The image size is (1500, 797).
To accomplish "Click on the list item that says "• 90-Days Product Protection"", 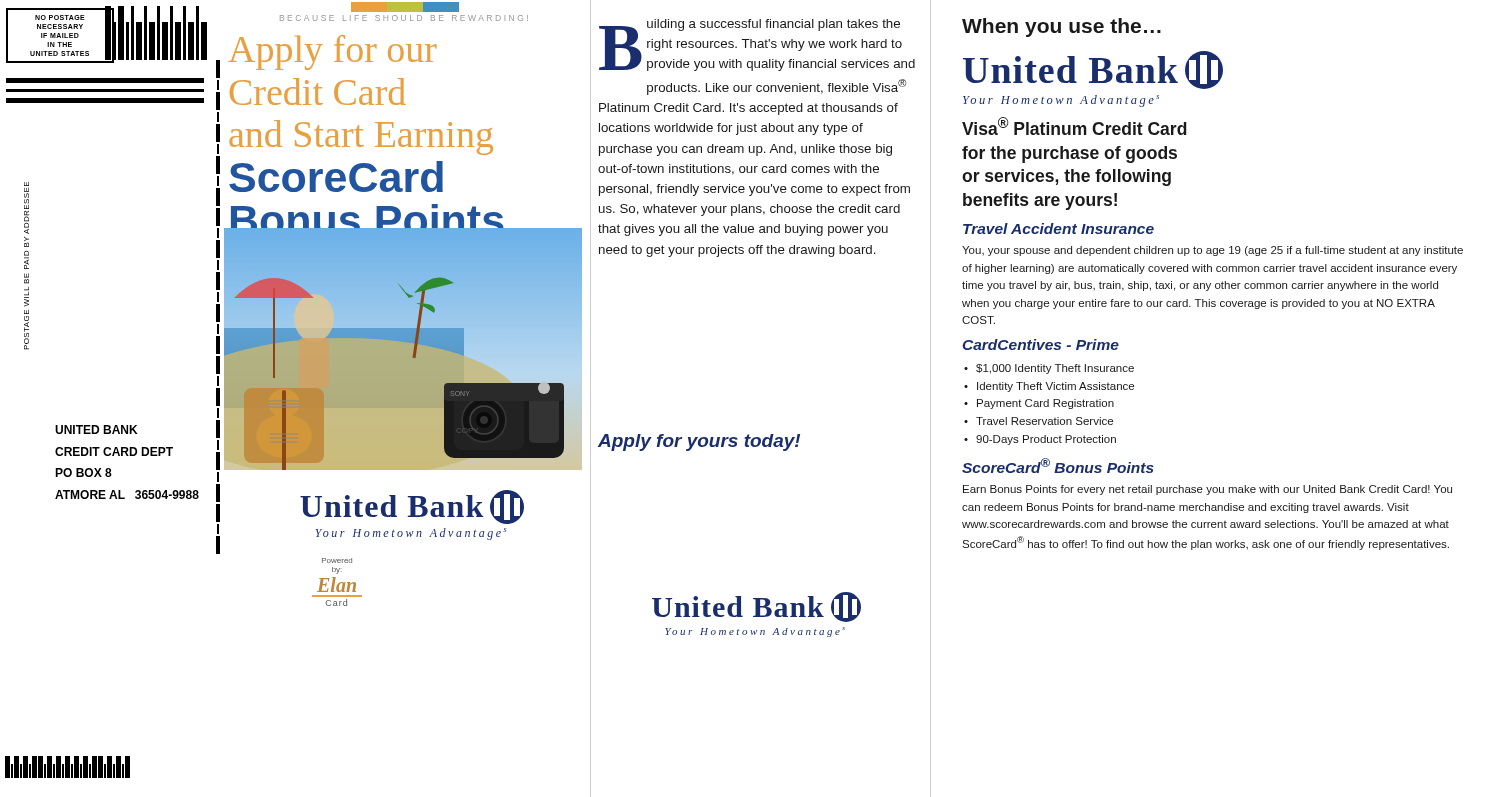I will (x=1040, y=440).
